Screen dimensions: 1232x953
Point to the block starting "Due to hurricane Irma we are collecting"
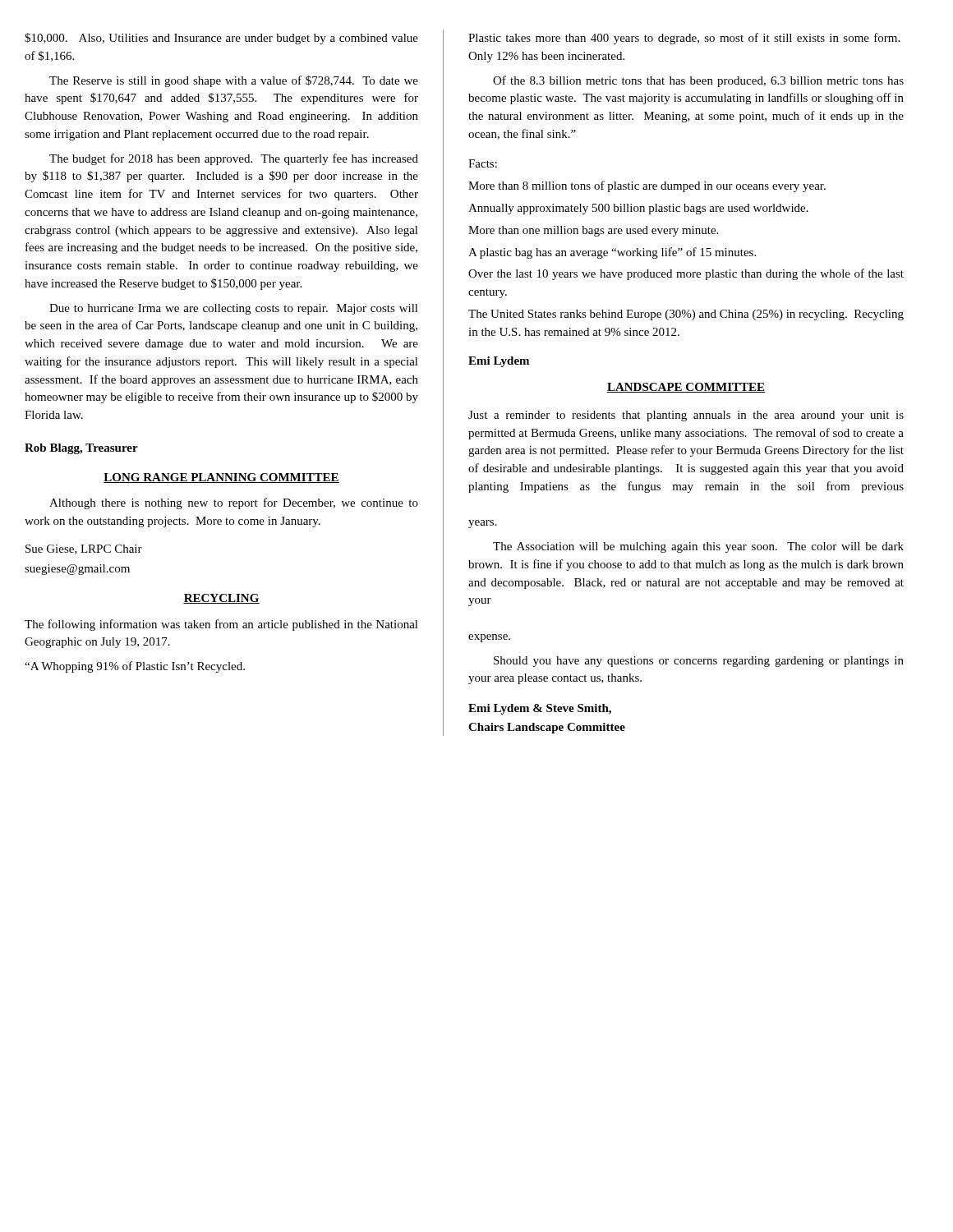(221, 362)
